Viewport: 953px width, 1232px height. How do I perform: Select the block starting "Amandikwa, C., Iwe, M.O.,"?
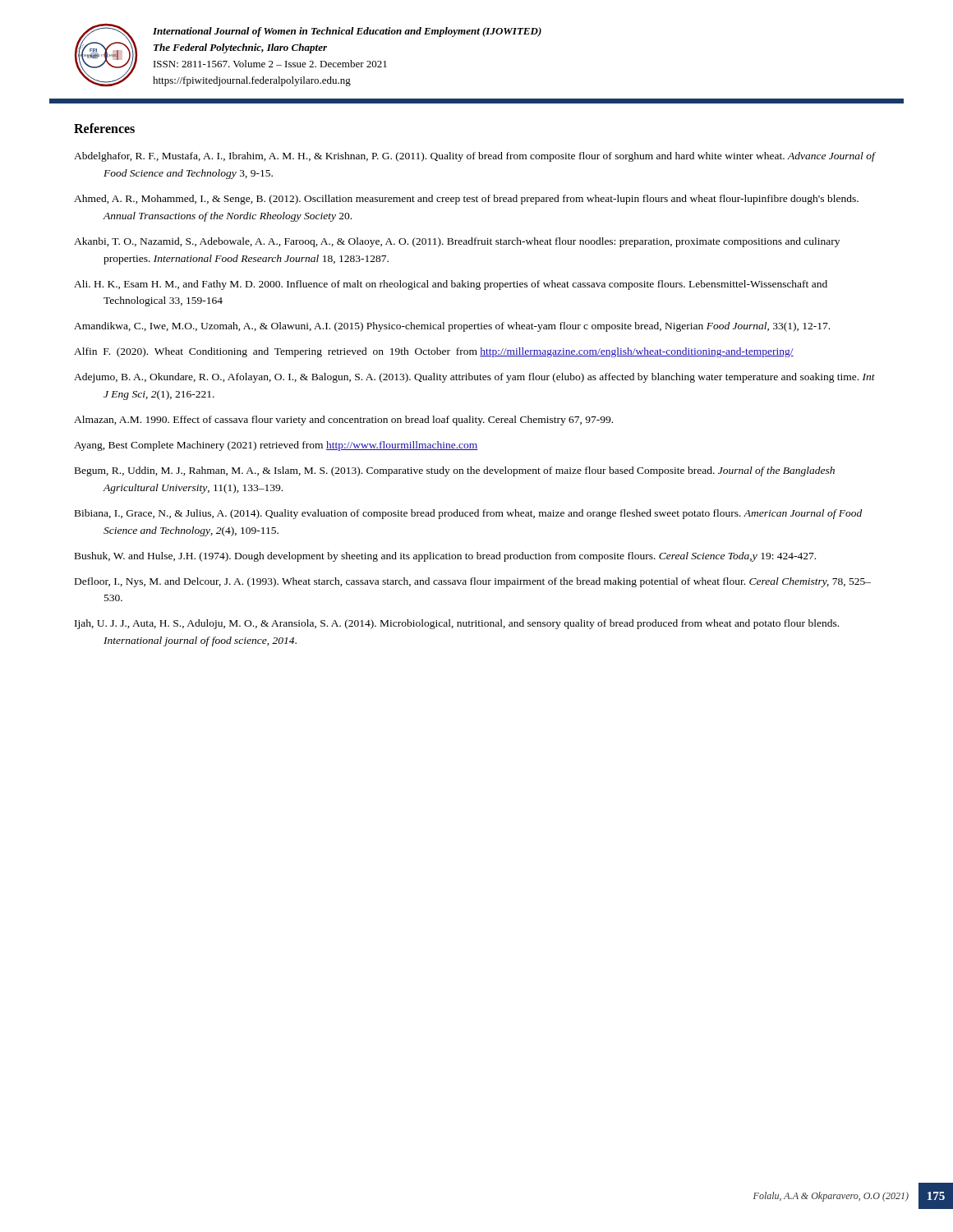[x=452, y=326]
